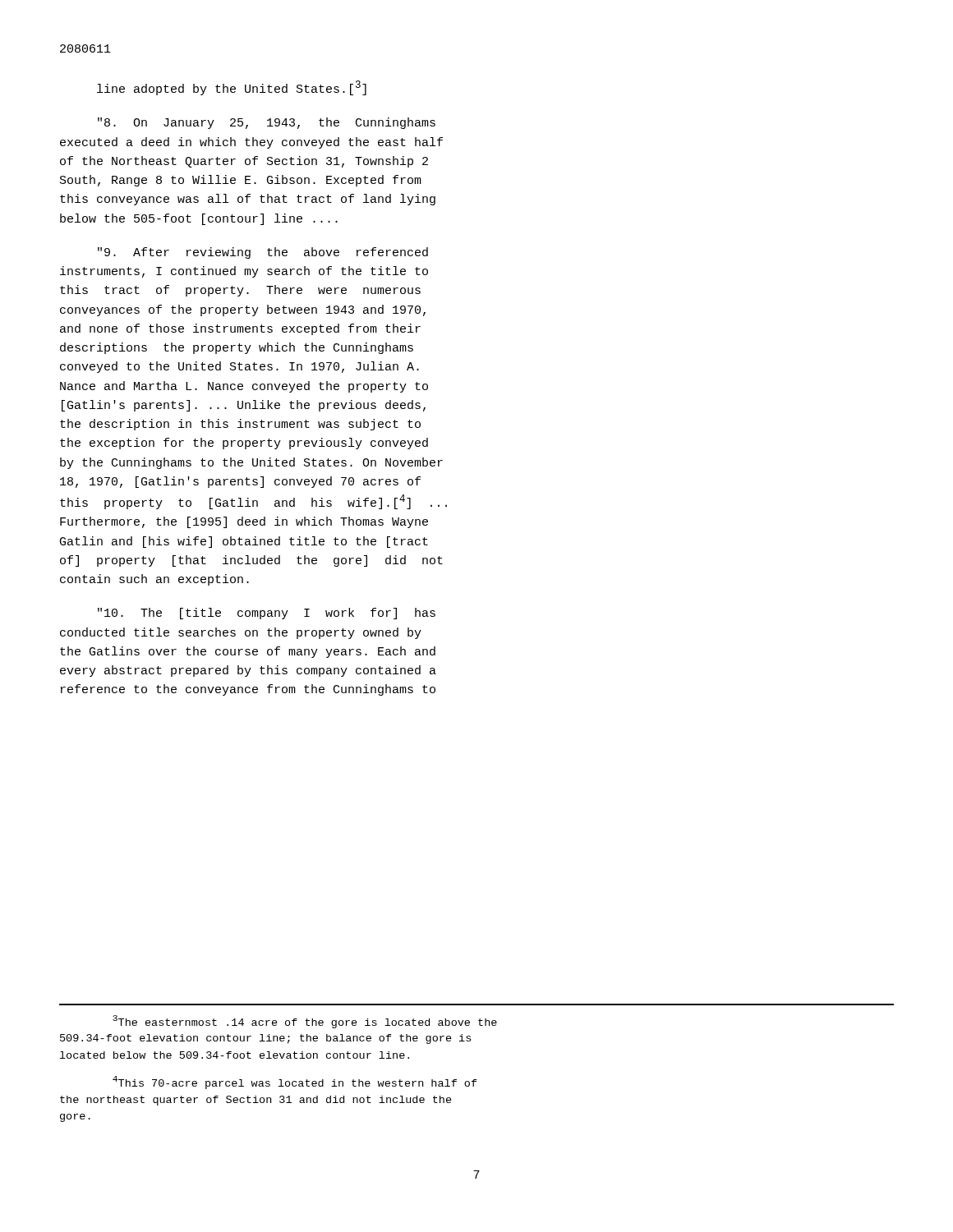This screenshot has height=1232, width=953.
Task: Navigate to the block starting ""10. The [title company I"
Action: coord(248,652)
